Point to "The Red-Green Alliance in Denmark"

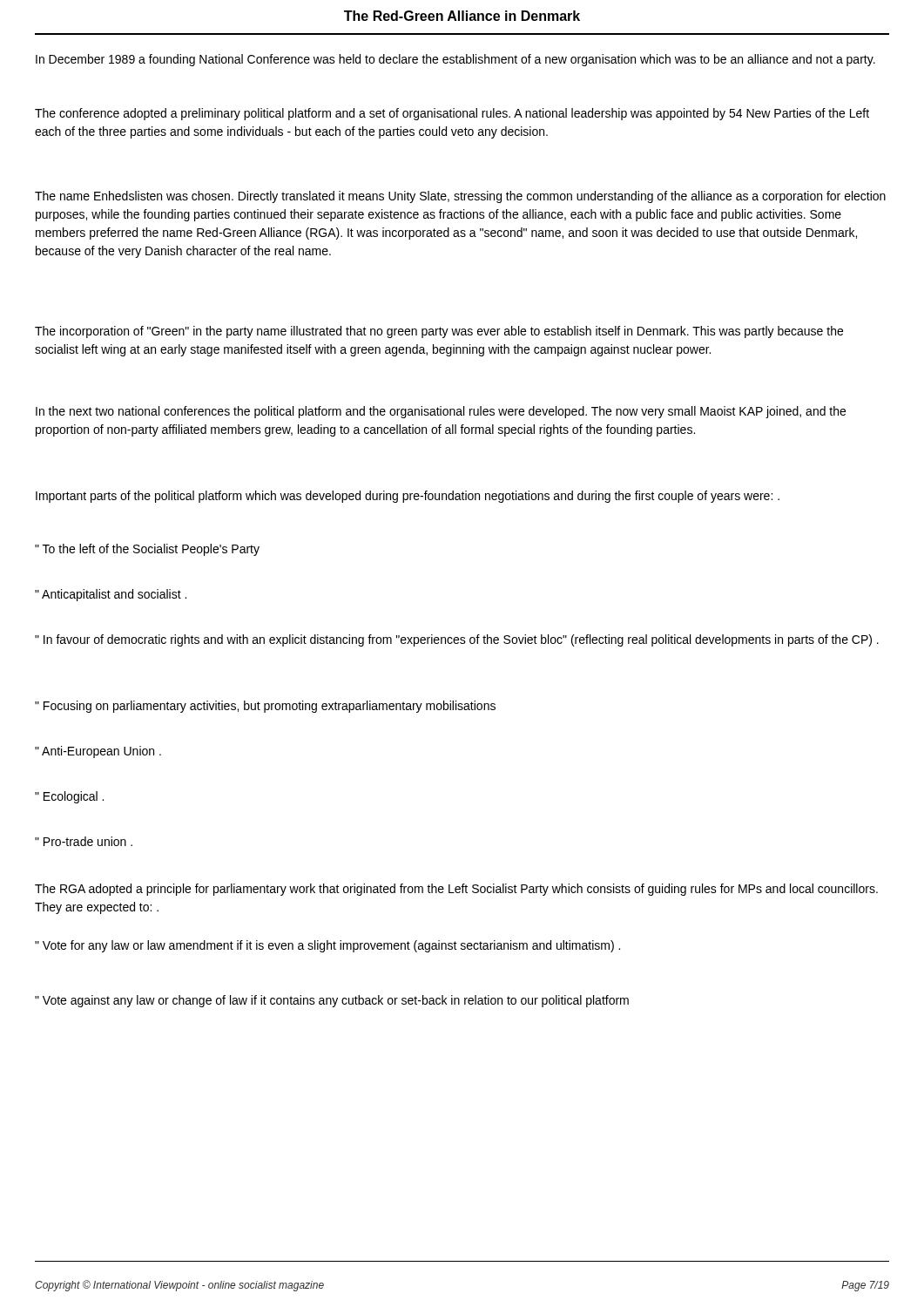[462, 16]
